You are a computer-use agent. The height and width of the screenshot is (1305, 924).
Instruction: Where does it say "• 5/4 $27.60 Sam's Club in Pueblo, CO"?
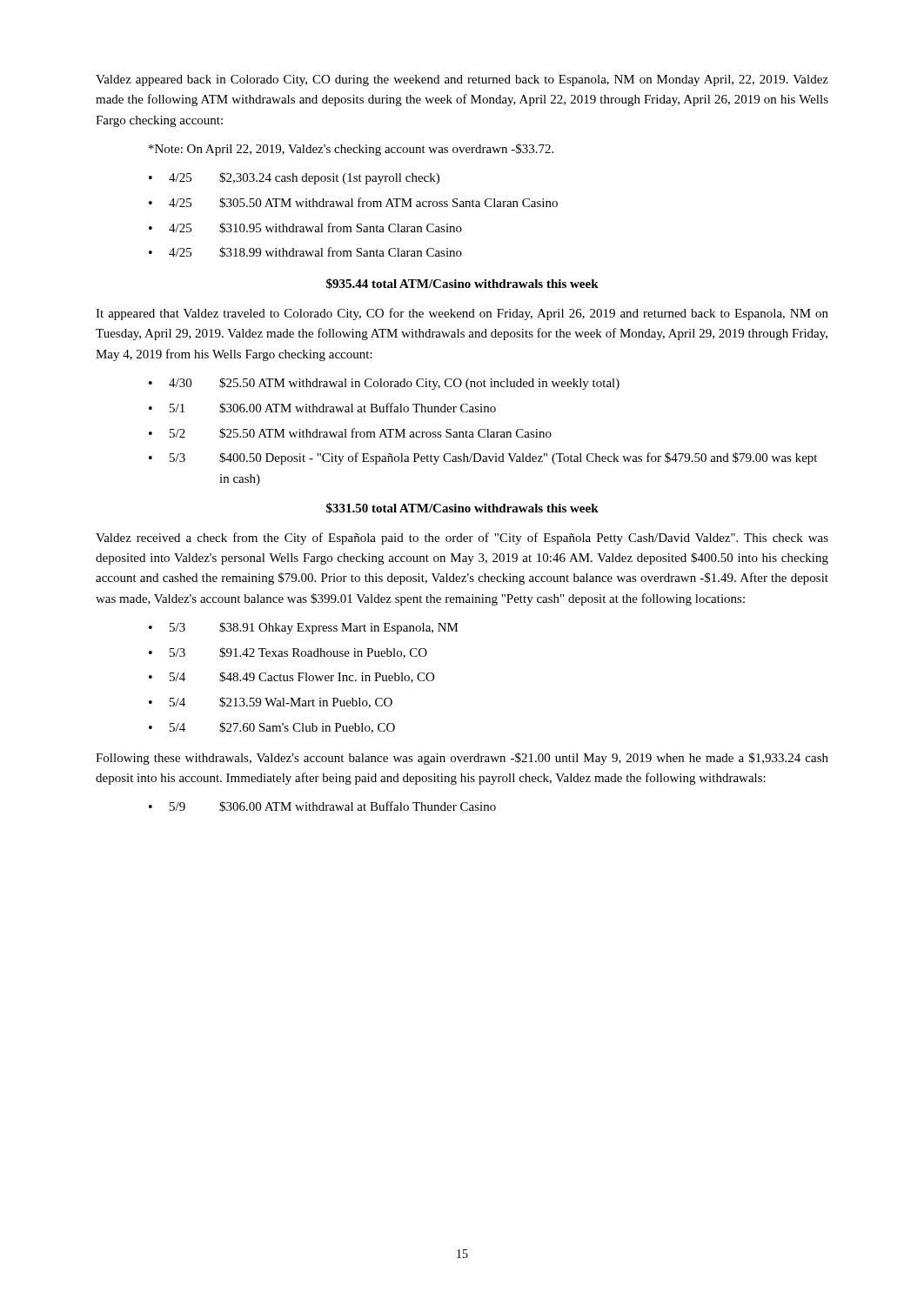point(272,728)
